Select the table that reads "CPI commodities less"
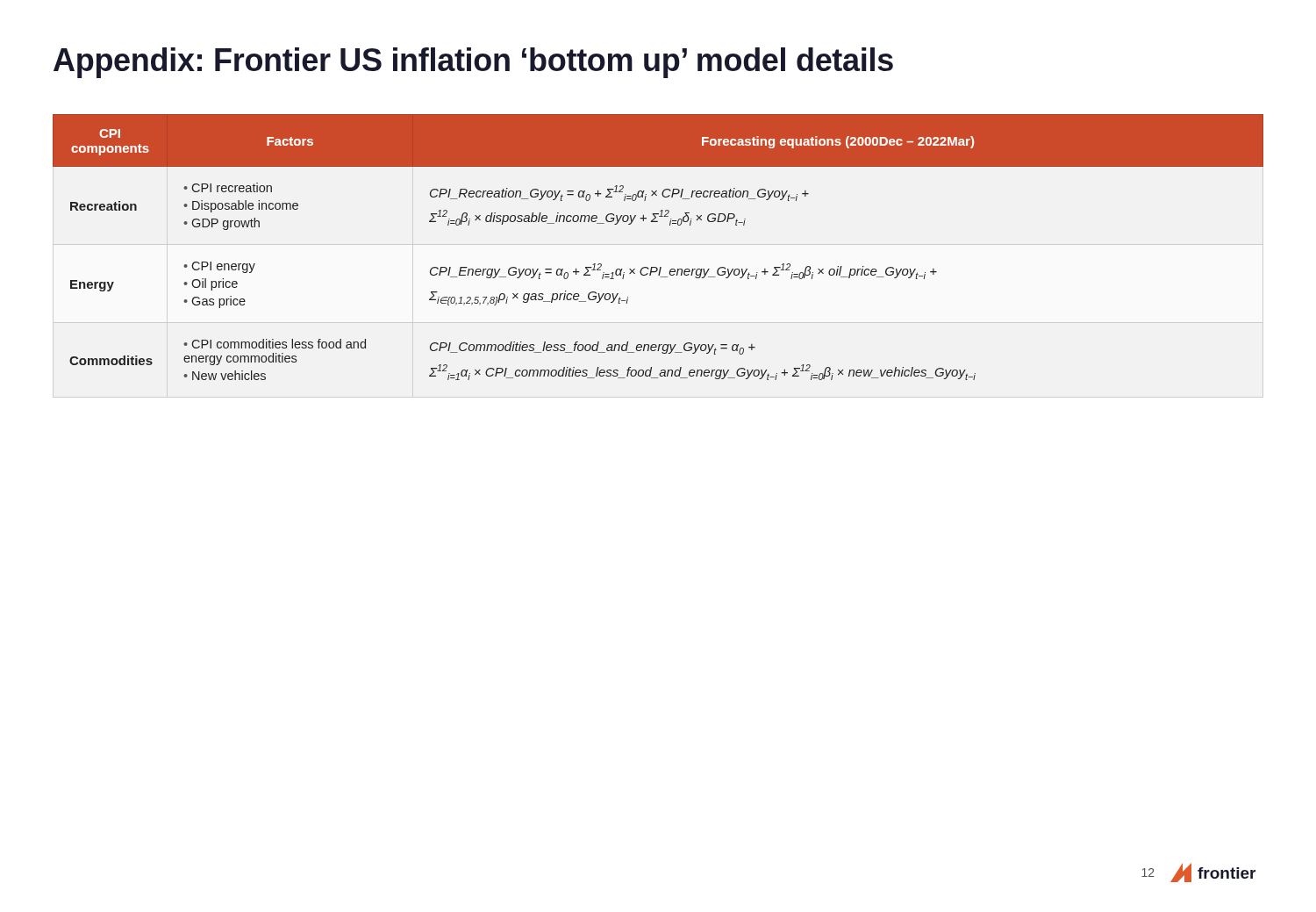This screenshot has height=912, width=1316. coord(658,256)
